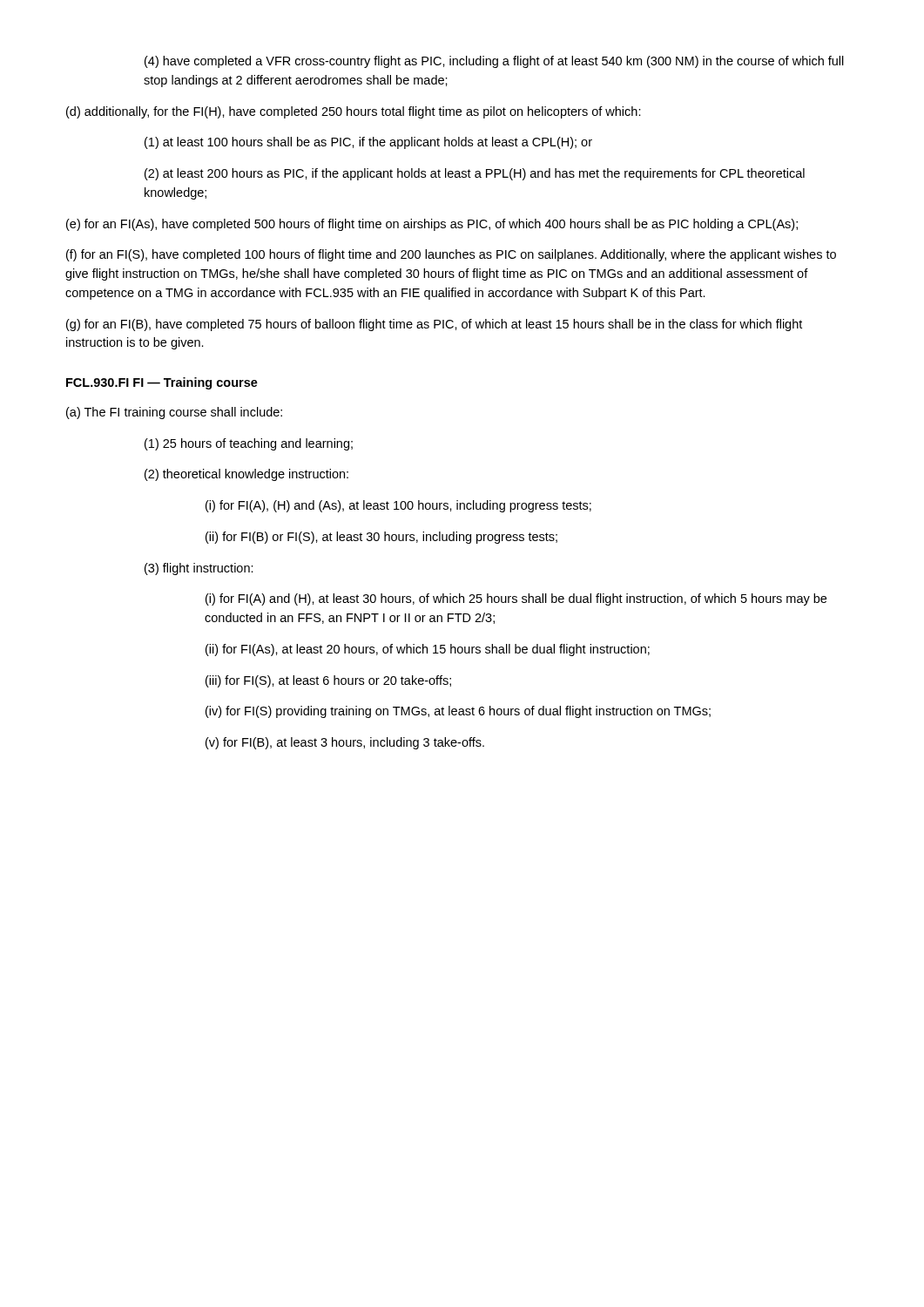This screenshot has width=924, height=1307.
Task: Click the passage that begins "(iv) for FI(S) providing training on"
Action: 458,711
